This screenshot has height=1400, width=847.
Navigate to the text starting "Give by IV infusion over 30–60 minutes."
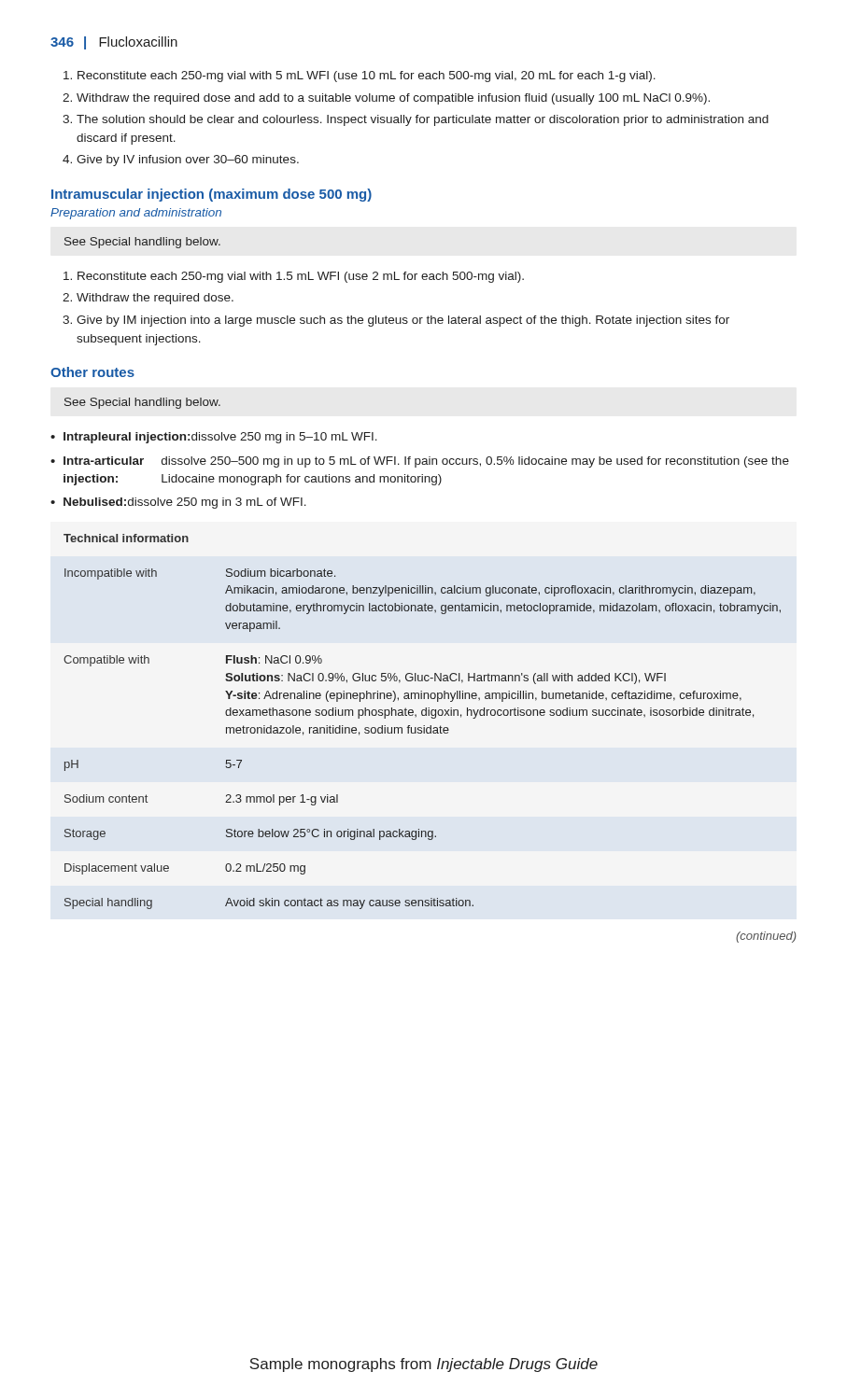click(x=188, y=161)
